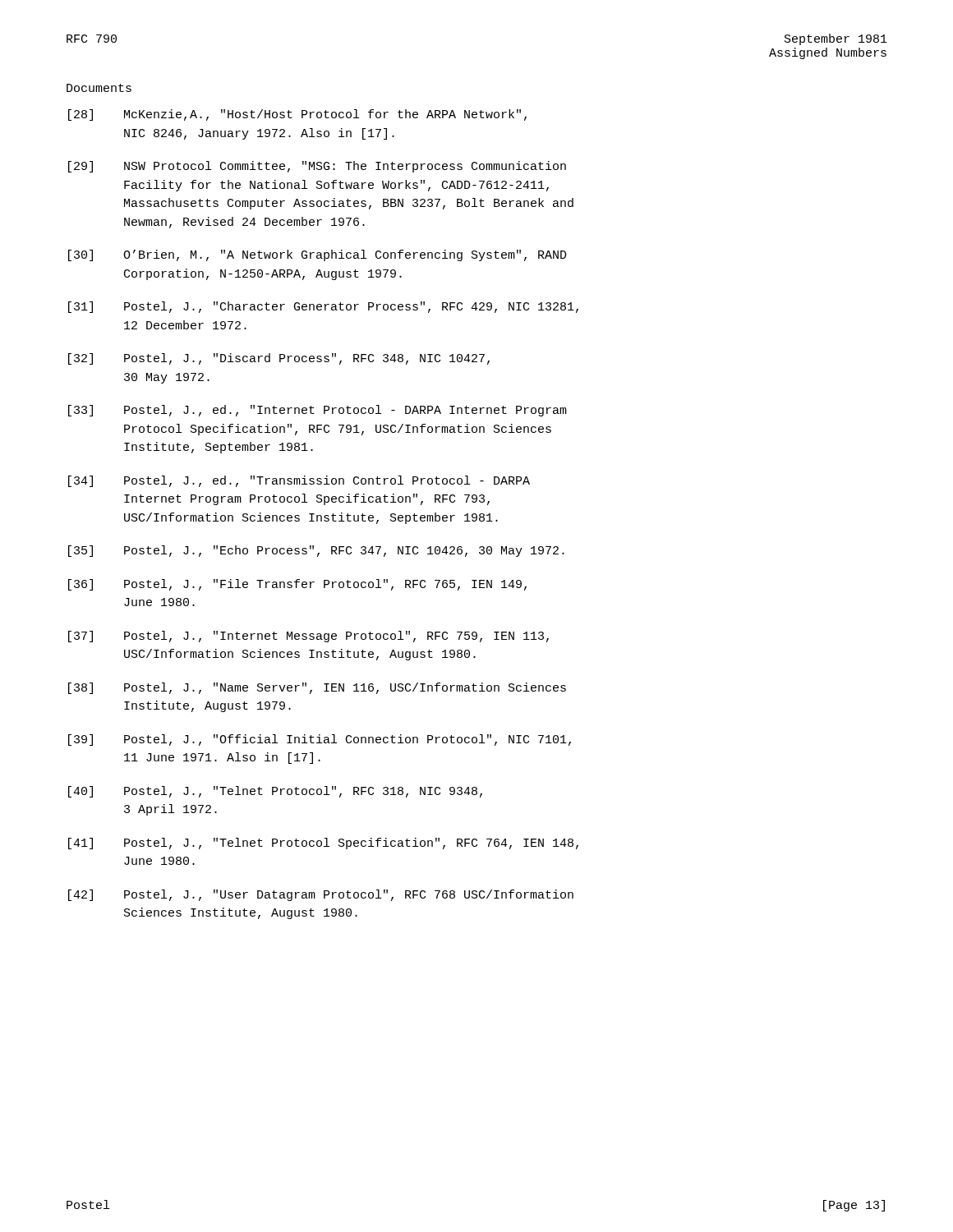Where is the passage that starts "[37] Postel, J., "Internet Message"?
The width and height of the screenshot is (953, 1232).
tap(476, 646)
